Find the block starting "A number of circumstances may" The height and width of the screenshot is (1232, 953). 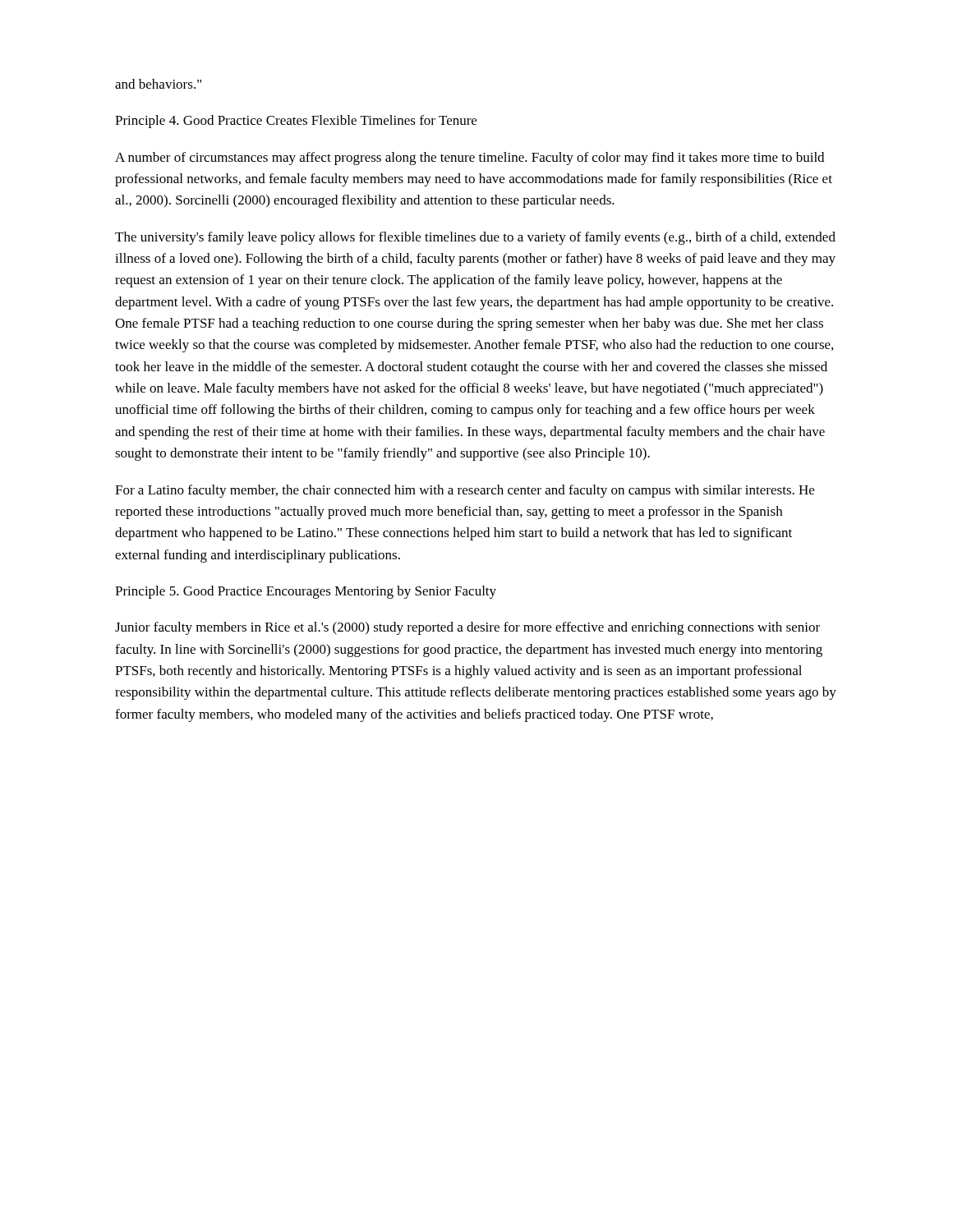point(474,179)
